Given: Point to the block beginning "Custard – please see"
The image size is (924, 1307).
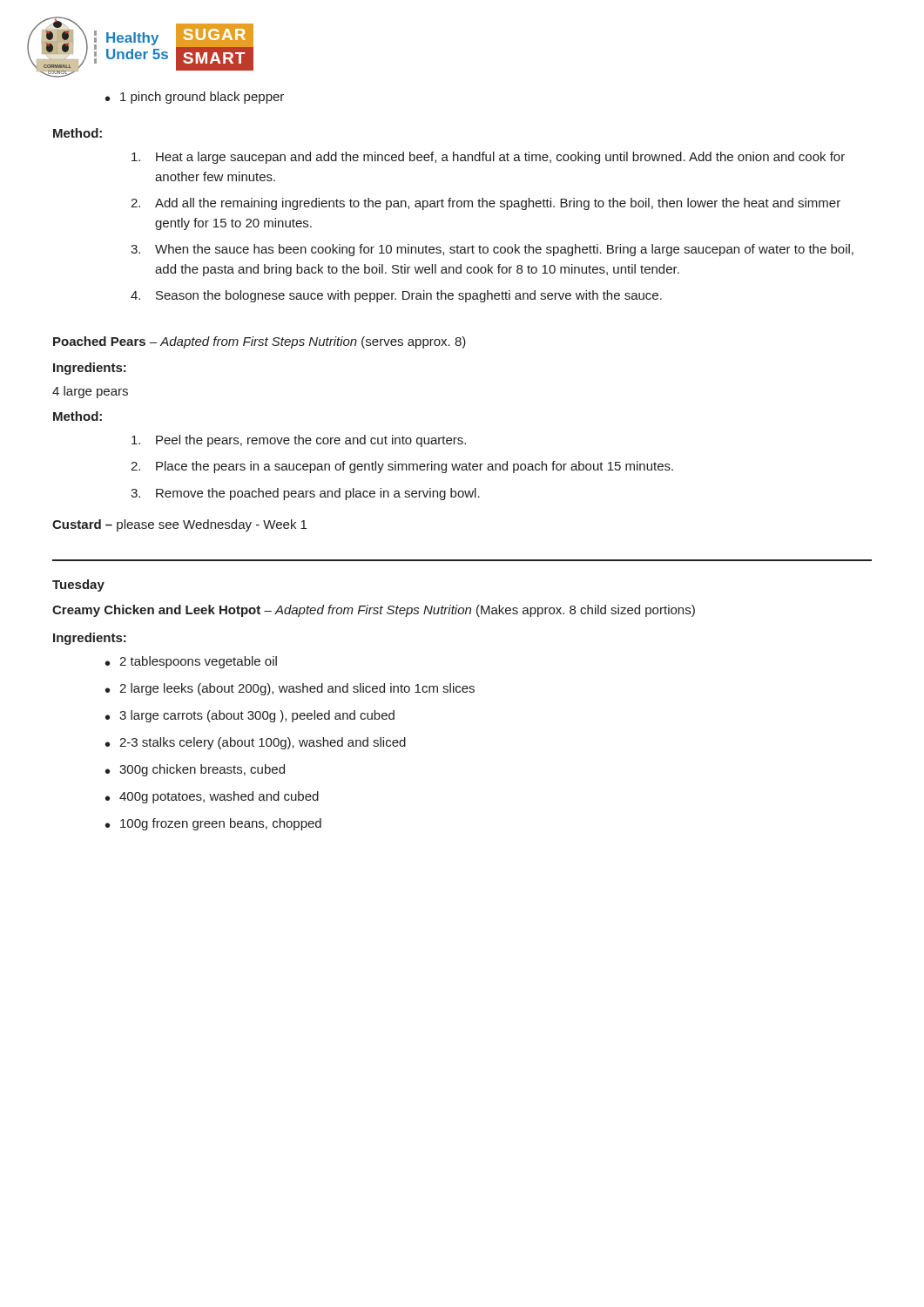Looking at the screenshot, I should pyautogui.click(x=180, y=524).
